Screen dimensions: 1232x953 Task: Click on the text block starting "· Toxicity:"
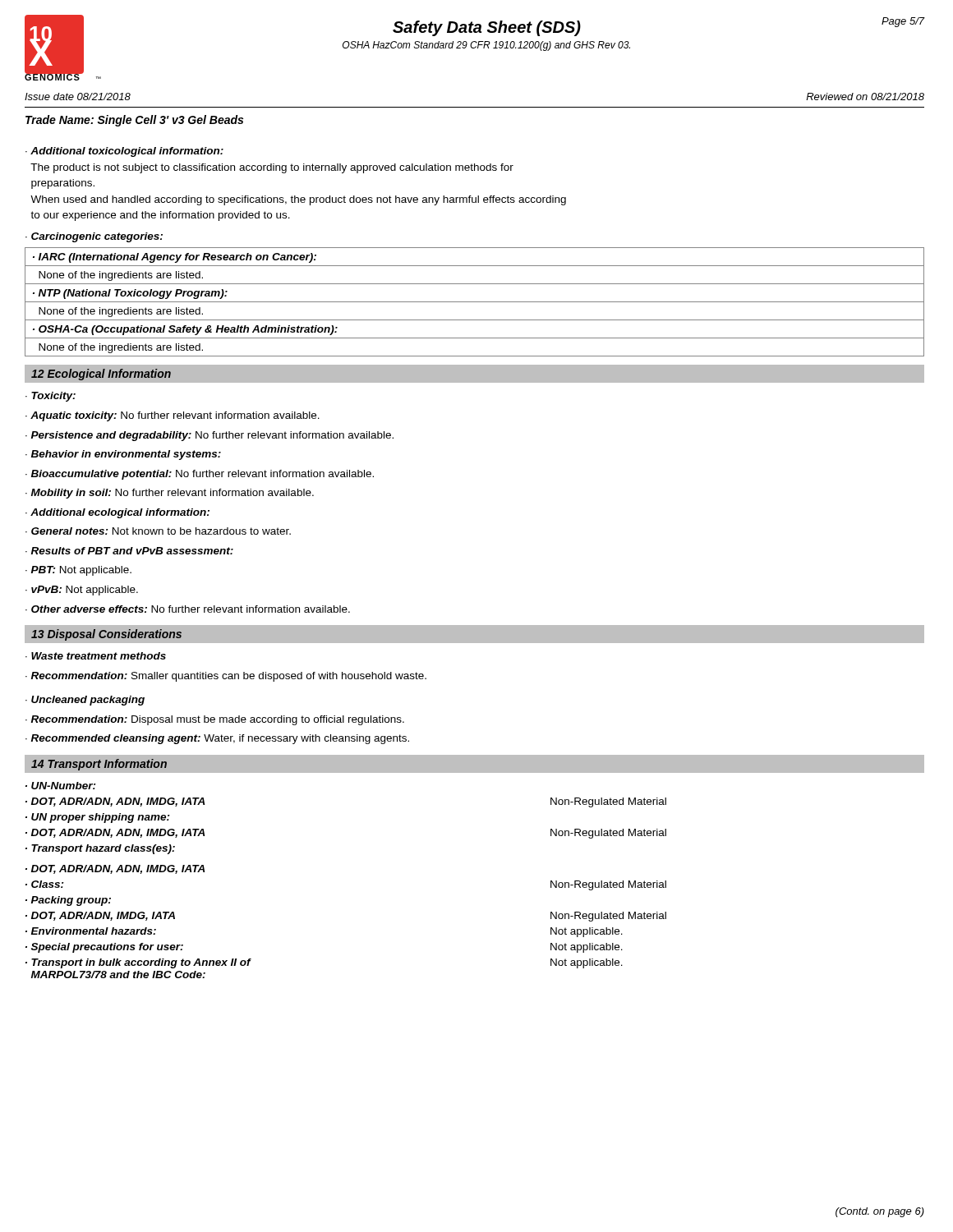coord(50,396)
